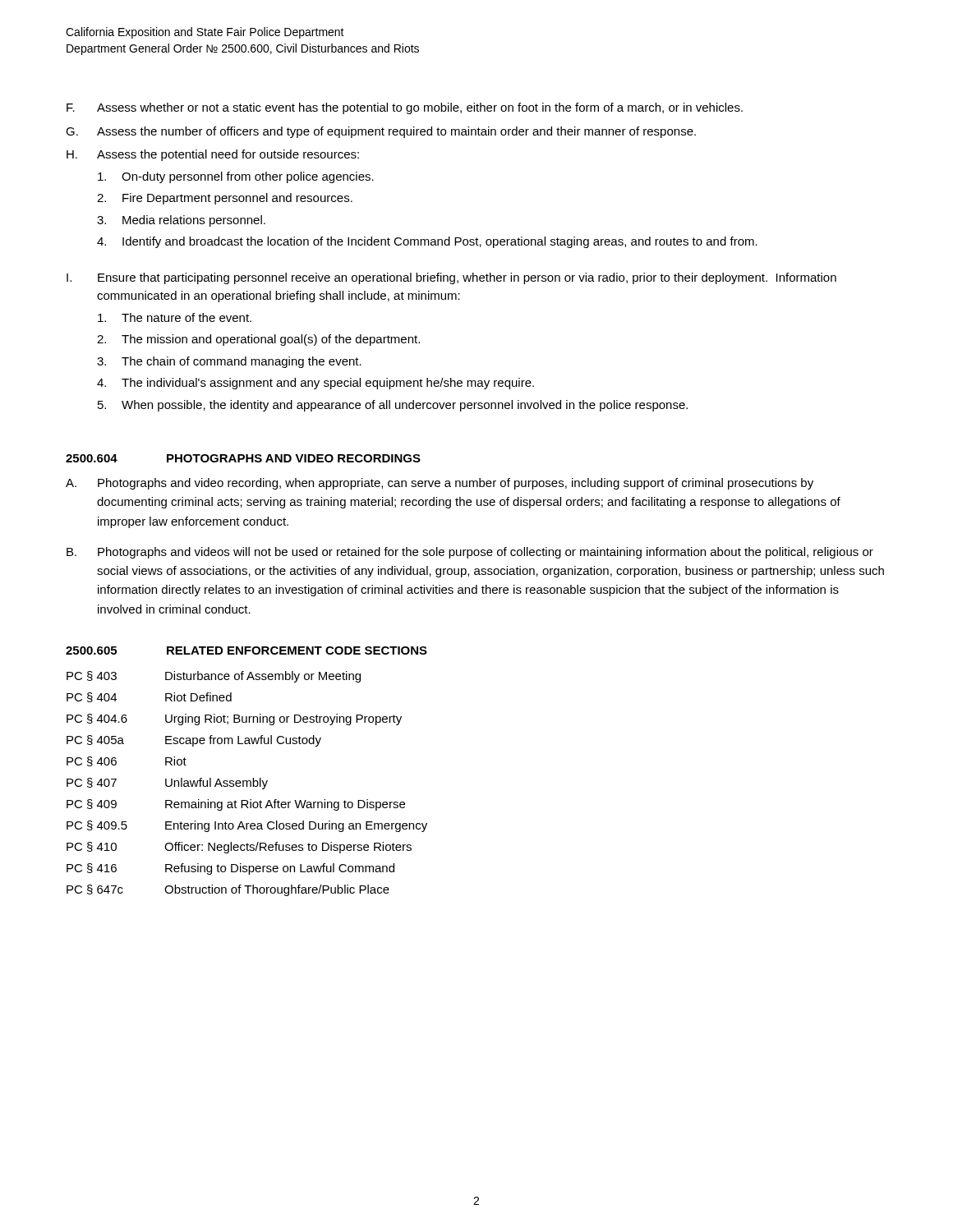Image resolution: width=953 pixels, height=1232 pixels.
Task: Click the passage that begins "B. Photographs and videos will not be"
Action: click(476, 580)
